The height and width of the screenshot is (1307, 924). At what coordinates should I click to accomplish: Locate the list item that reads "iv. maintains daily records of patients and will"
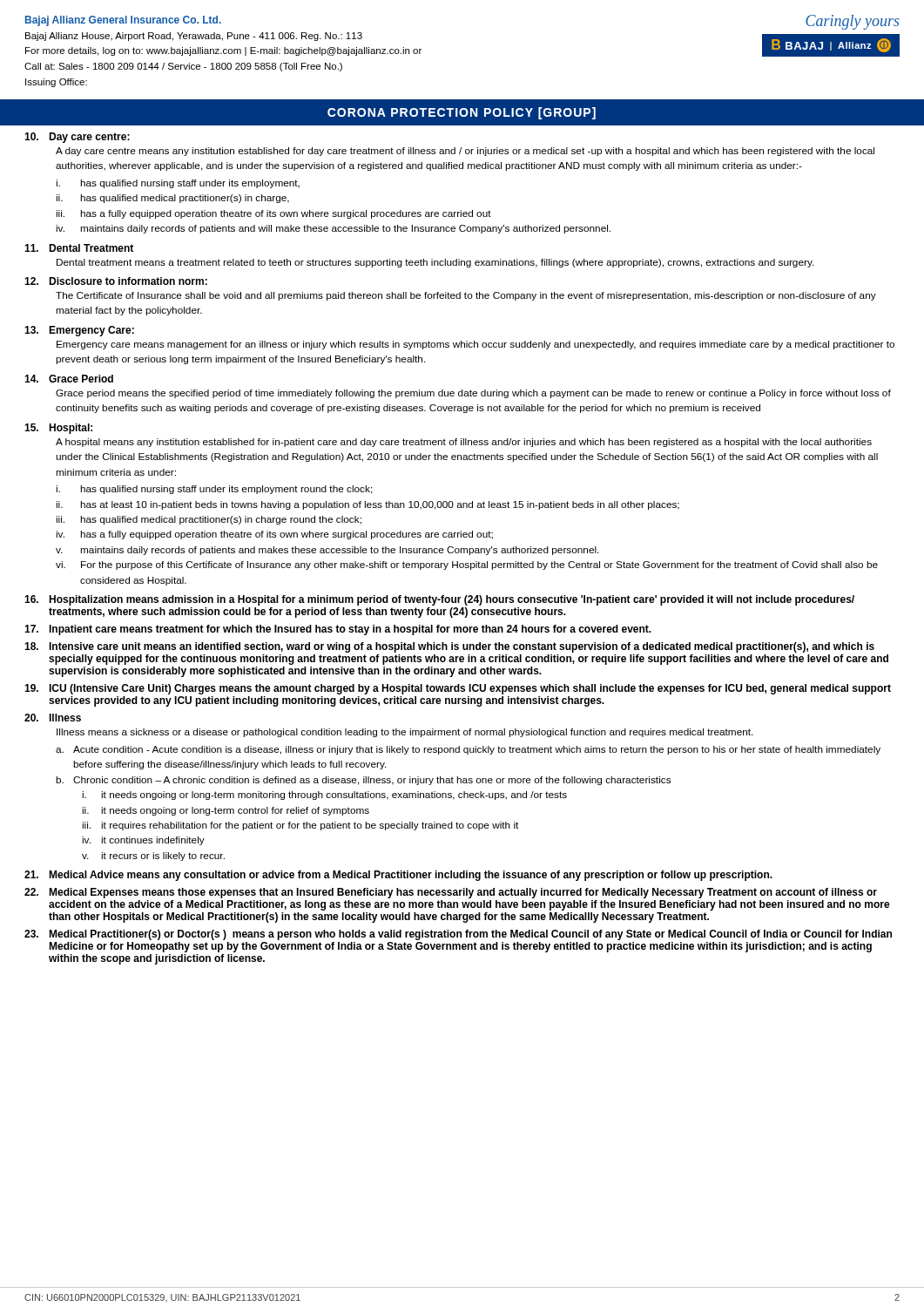pos(478,229)
